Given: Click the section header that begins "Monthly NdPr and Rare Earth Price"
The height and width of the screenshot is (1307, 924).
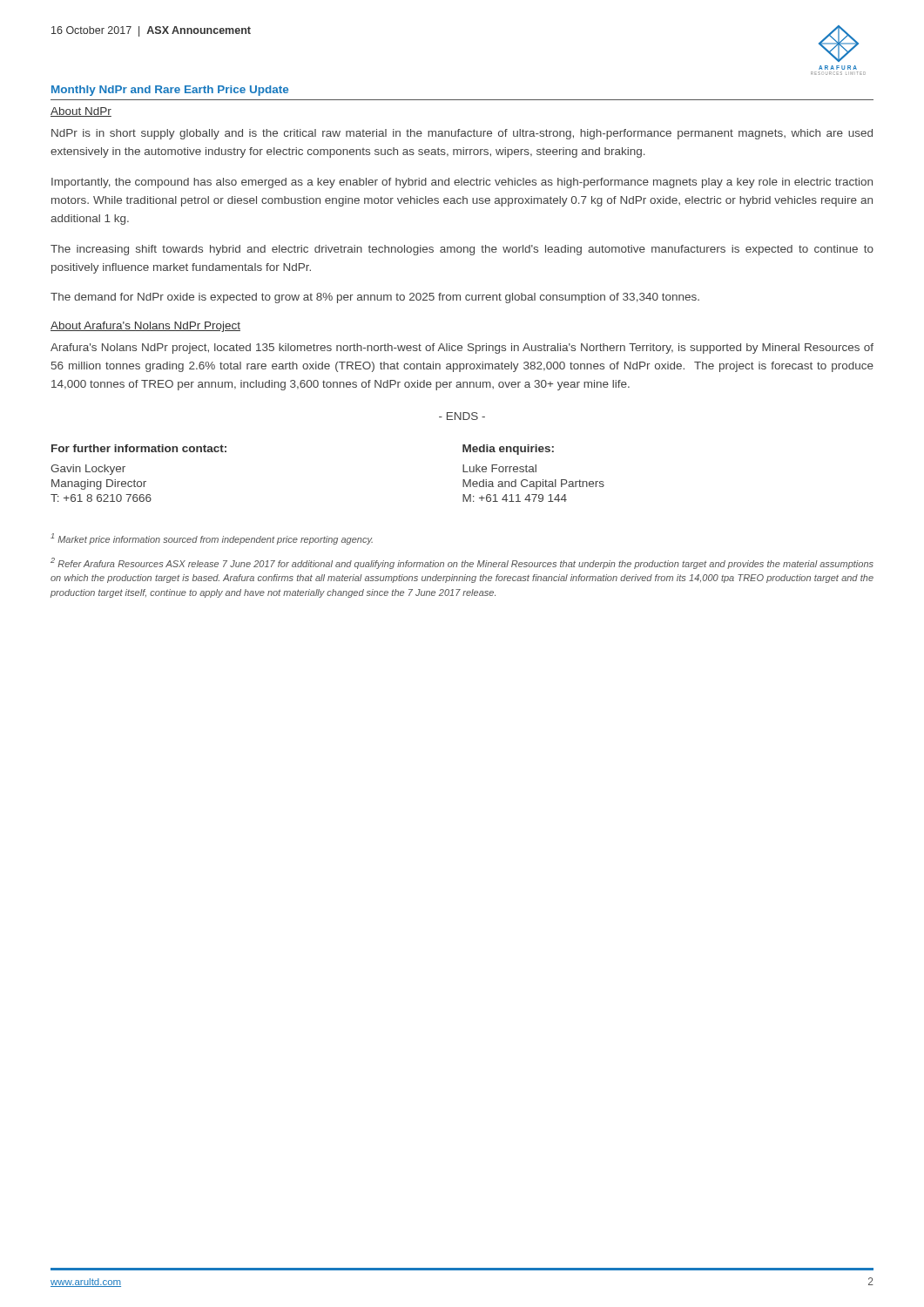Looking at the screenshot, I should 170,89.
